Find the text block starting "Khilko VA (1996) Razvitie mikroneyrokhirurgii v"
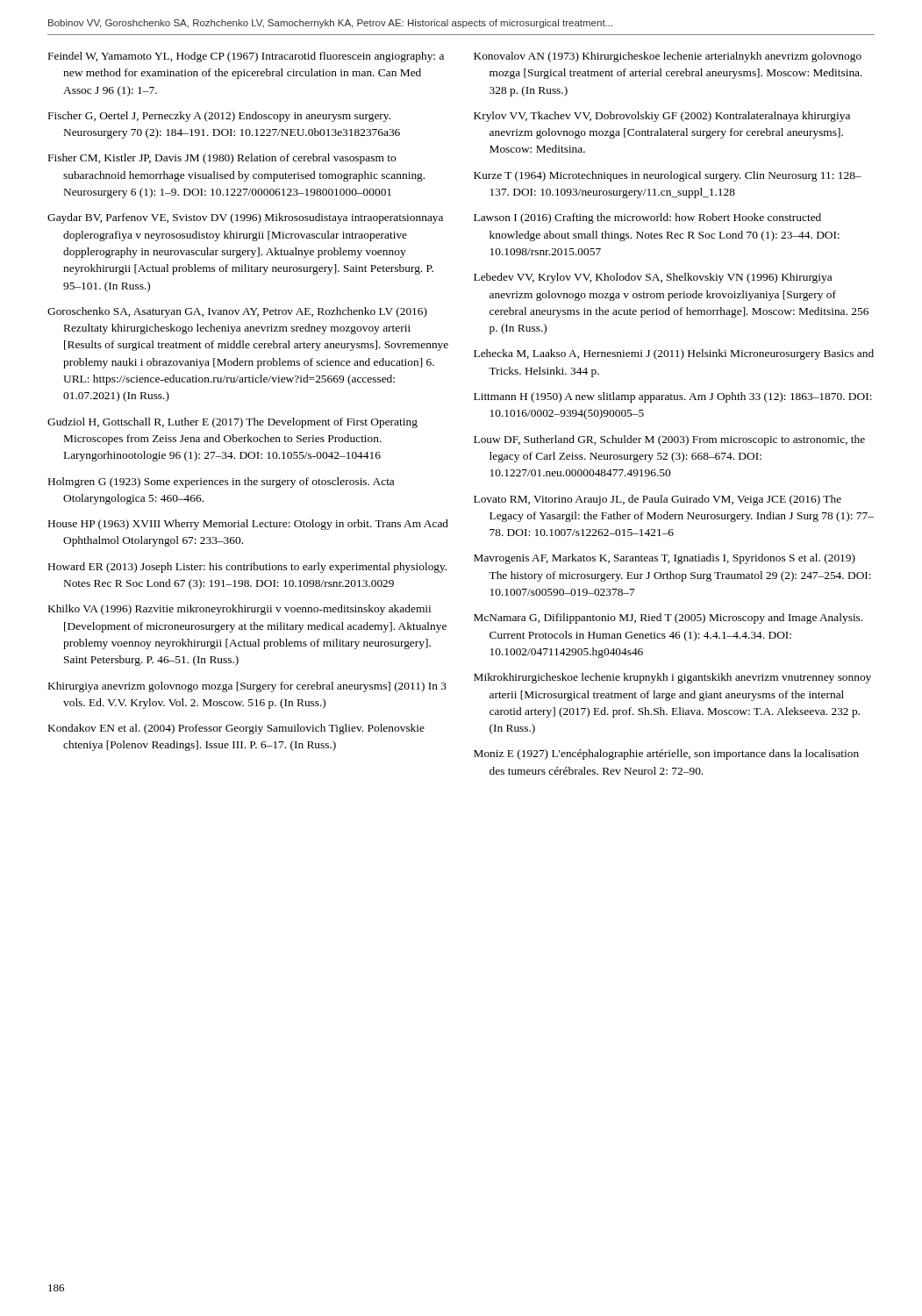The width and height of the screenshot is (922, 1316). [247, 634]
